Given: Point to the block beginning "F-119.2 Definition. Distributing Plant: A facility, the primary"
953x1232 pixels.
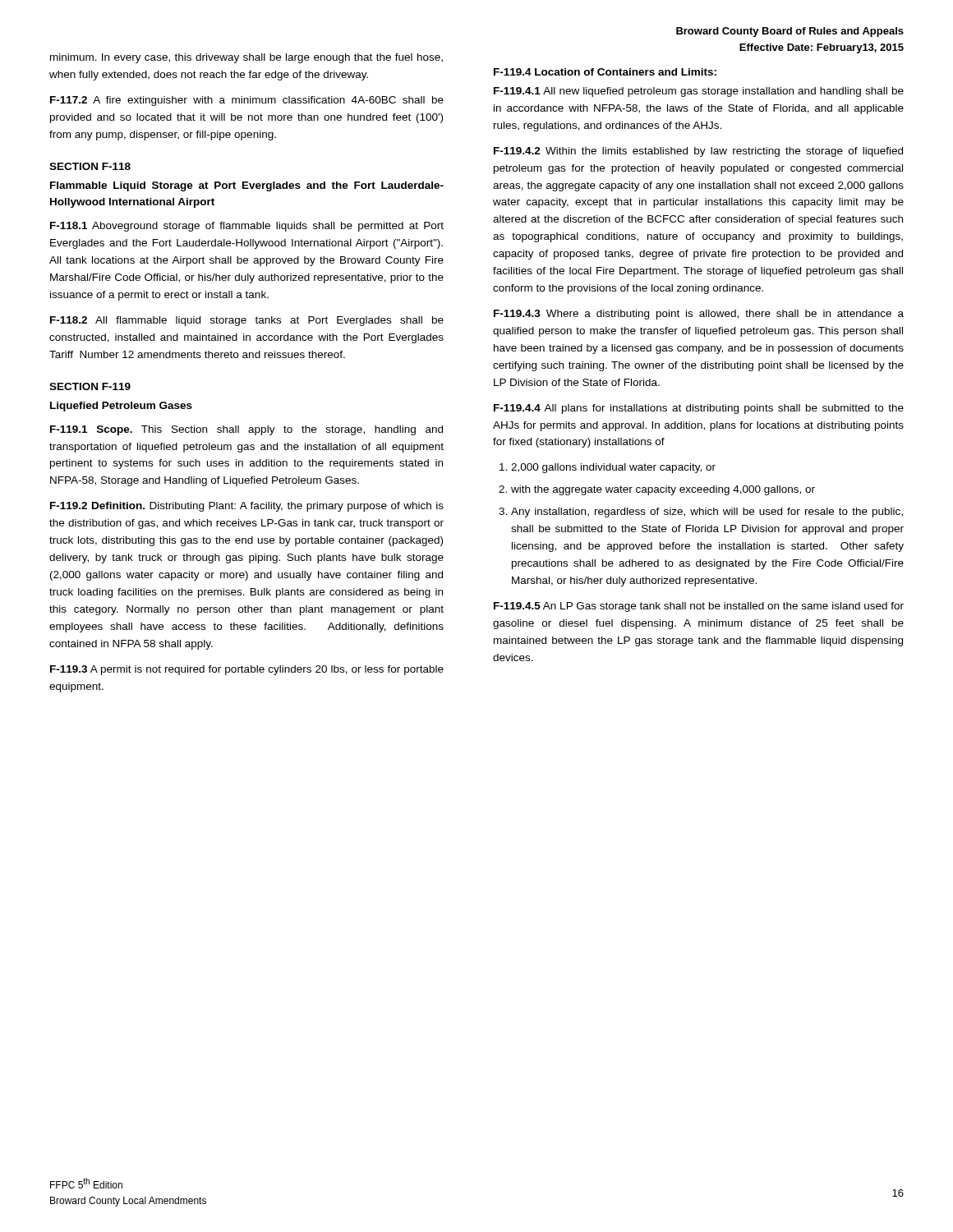Looking at the screenshot, I should 246,575.
